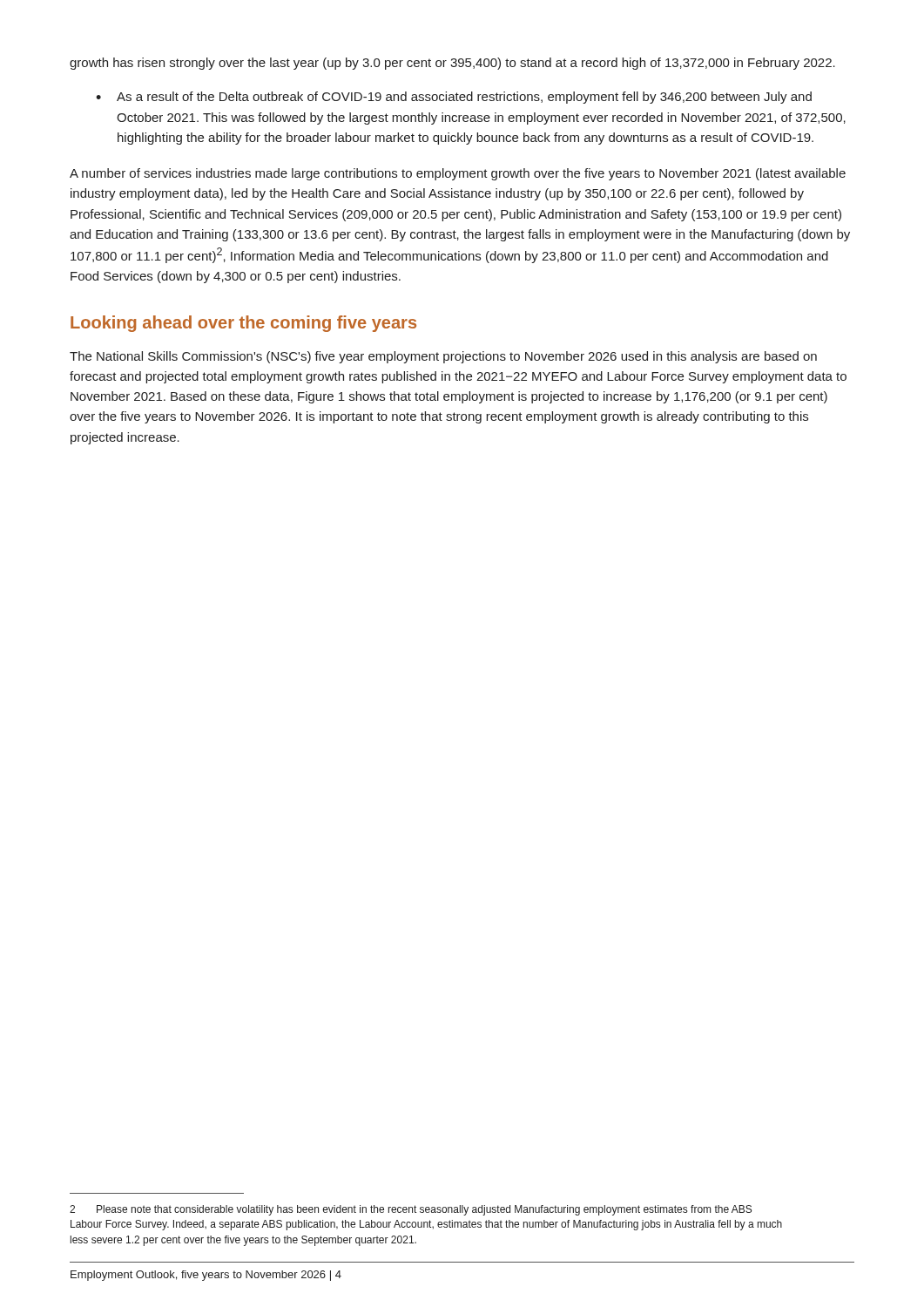Find the text starting "Looking ahead over the coming five years"

click(x=243, y=322)
